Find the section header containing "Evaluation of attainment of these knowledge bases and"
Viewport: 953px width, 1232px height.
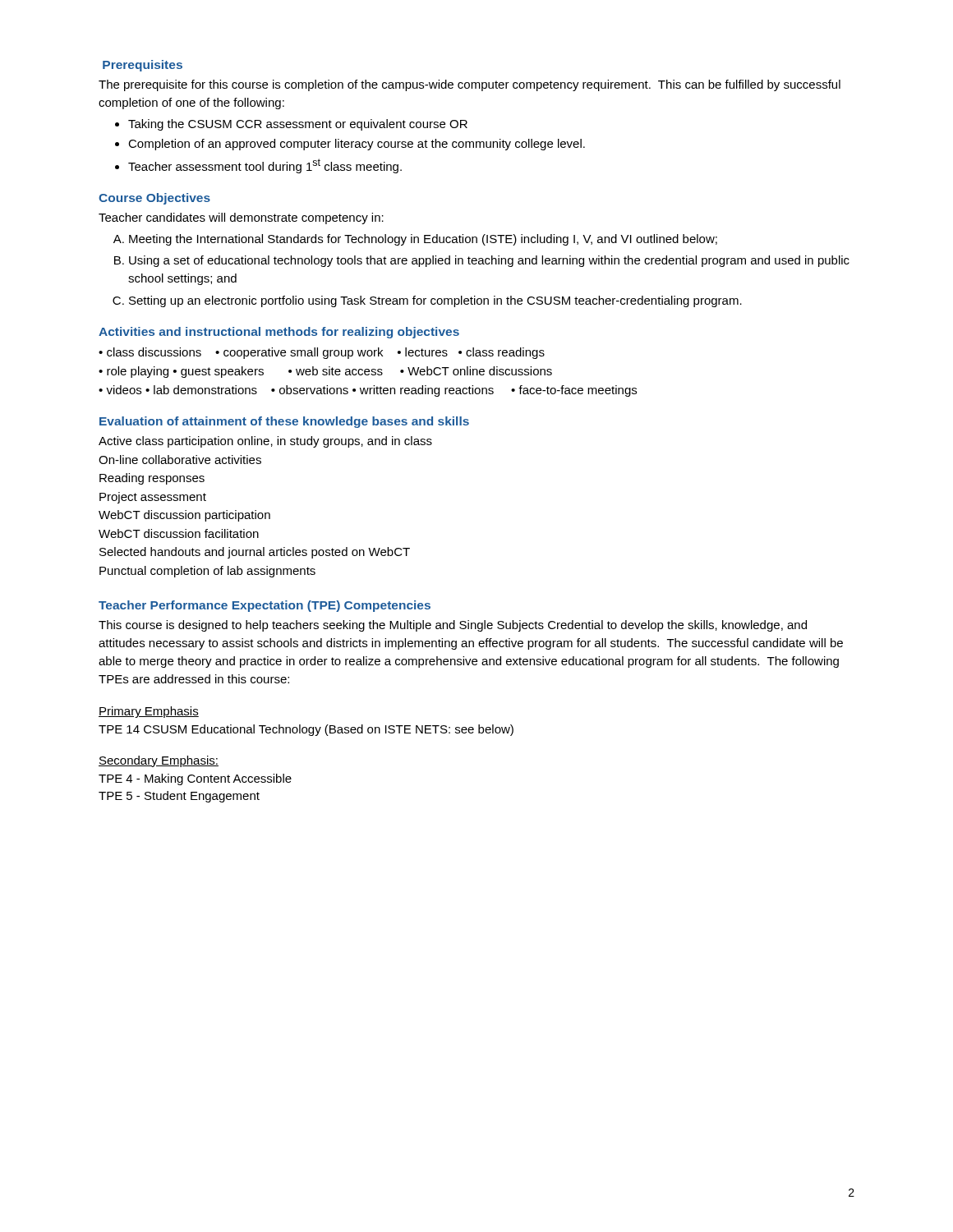284,421
